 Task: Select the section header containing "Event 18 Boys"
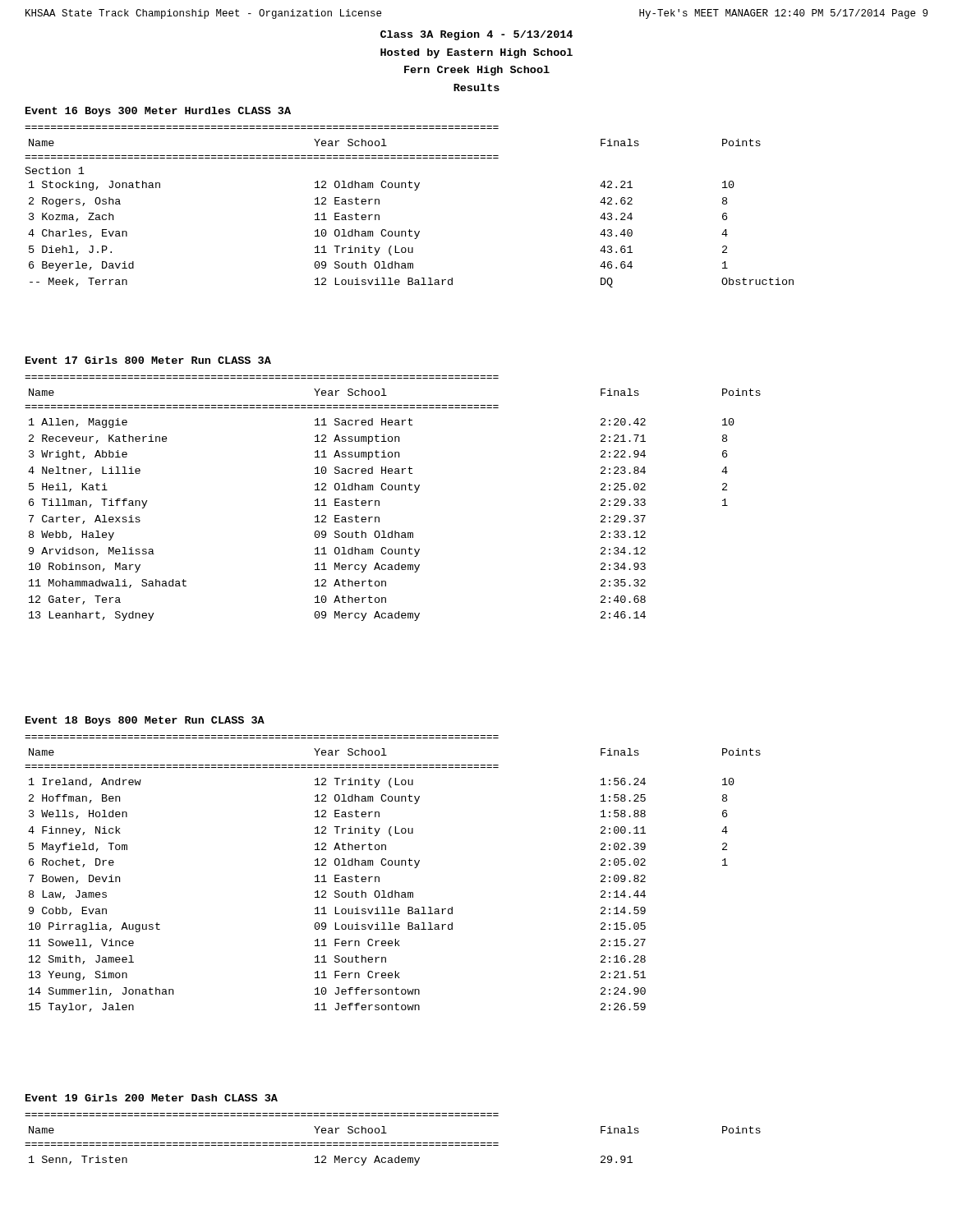(x=144, y=721)
